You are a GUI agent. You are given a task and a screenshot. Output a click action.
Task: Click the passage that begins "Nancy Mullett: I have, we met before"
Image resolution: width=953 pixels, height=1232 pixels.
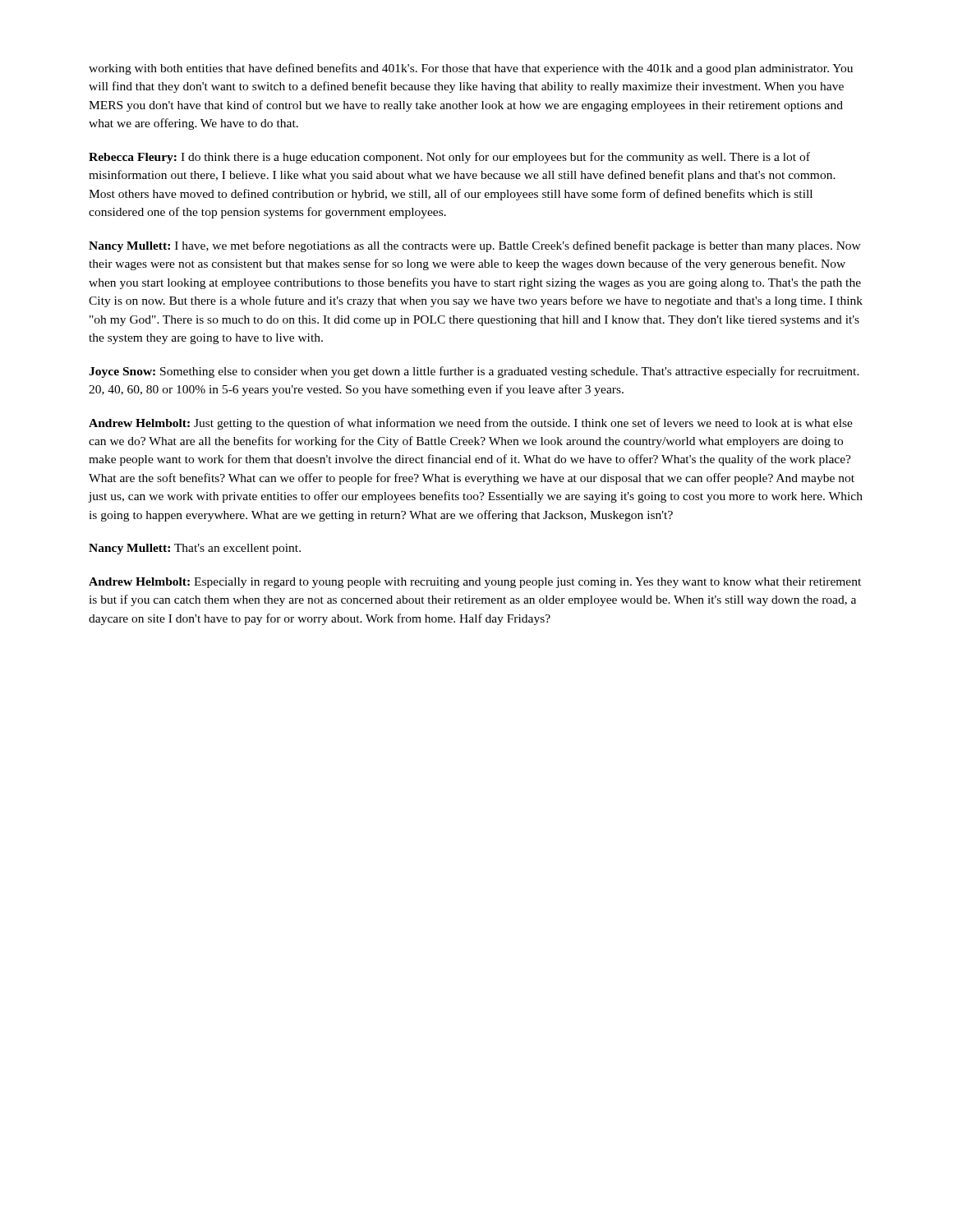click(x=476, y=291)
